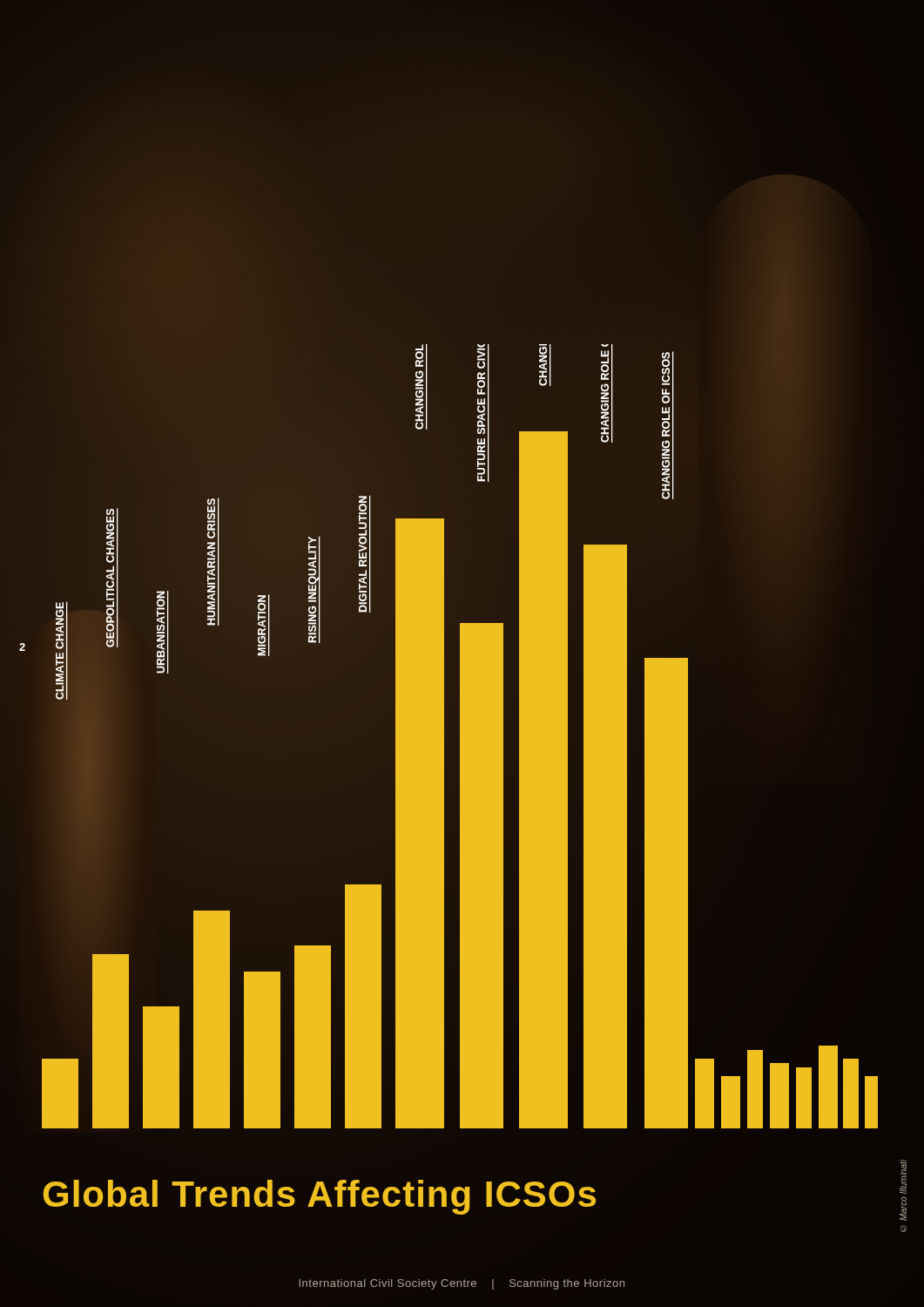Locate the block starting "Global Trends Affecting ICSOs"

(x=320, y=1194)
